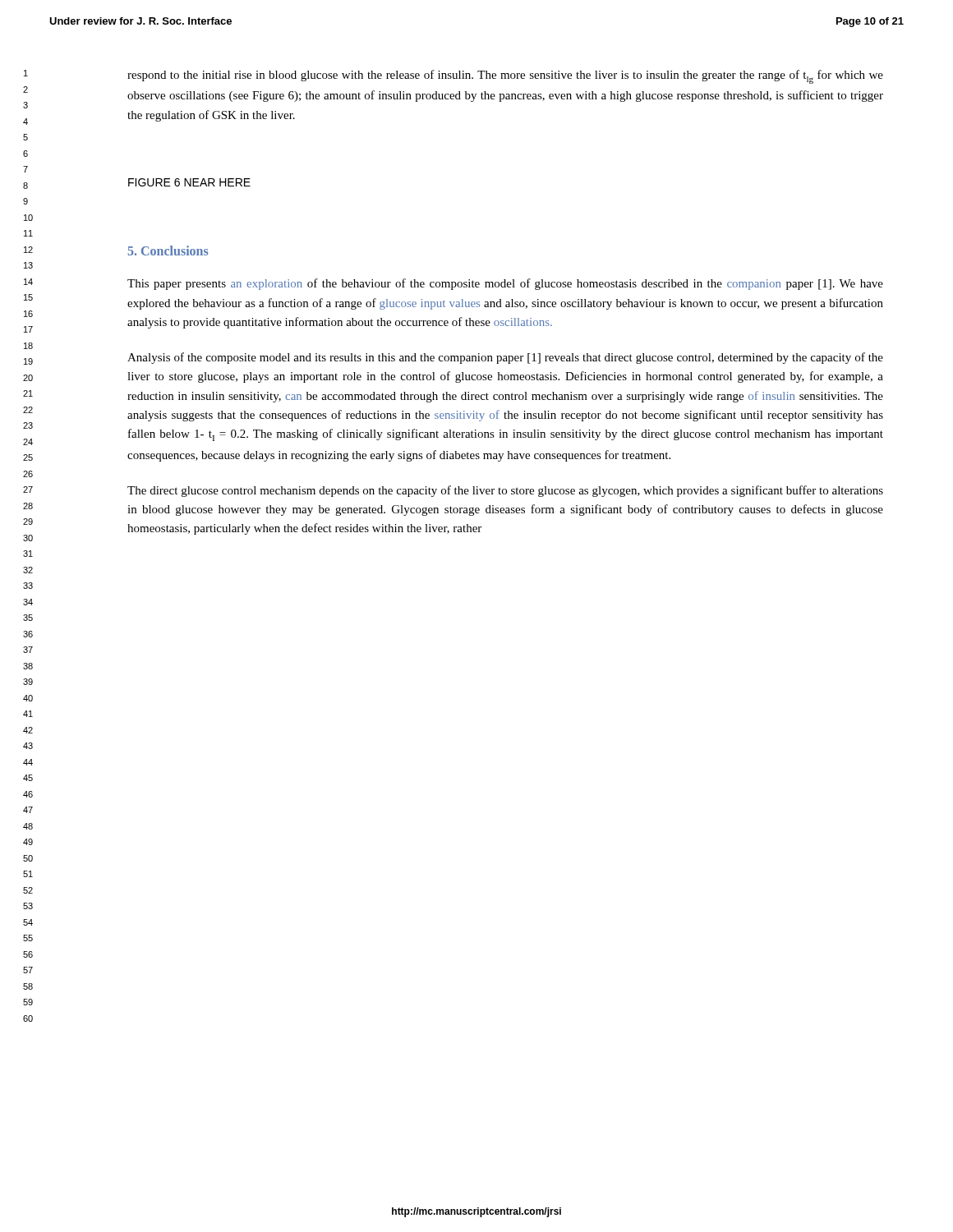Click on the region starting "5. Conclusions"
Image resolution: width=953 pixels, height=1232 pixels.
pos(168,251)
